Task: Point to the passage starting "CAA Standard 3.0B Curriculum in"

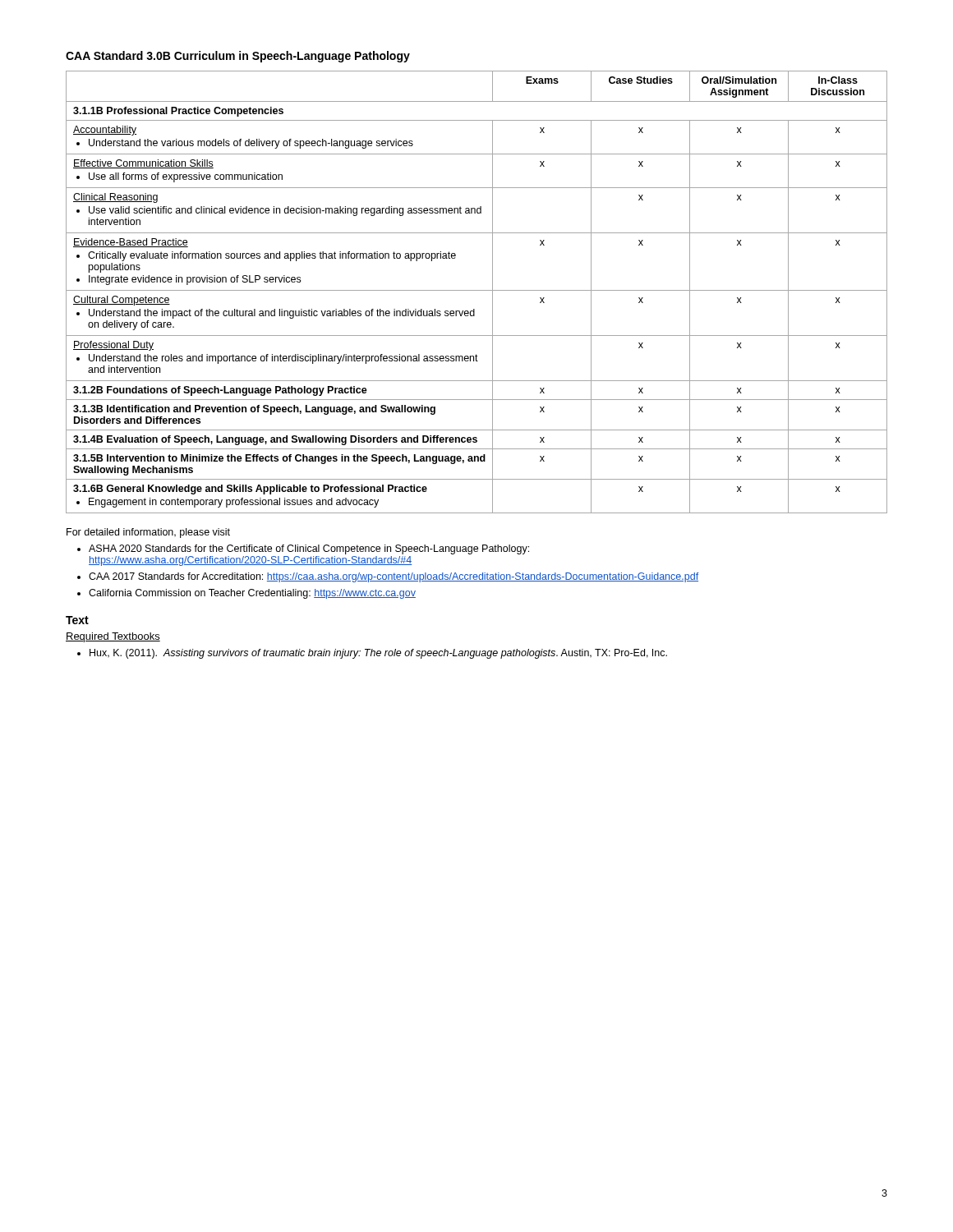Action: (238, 56)
